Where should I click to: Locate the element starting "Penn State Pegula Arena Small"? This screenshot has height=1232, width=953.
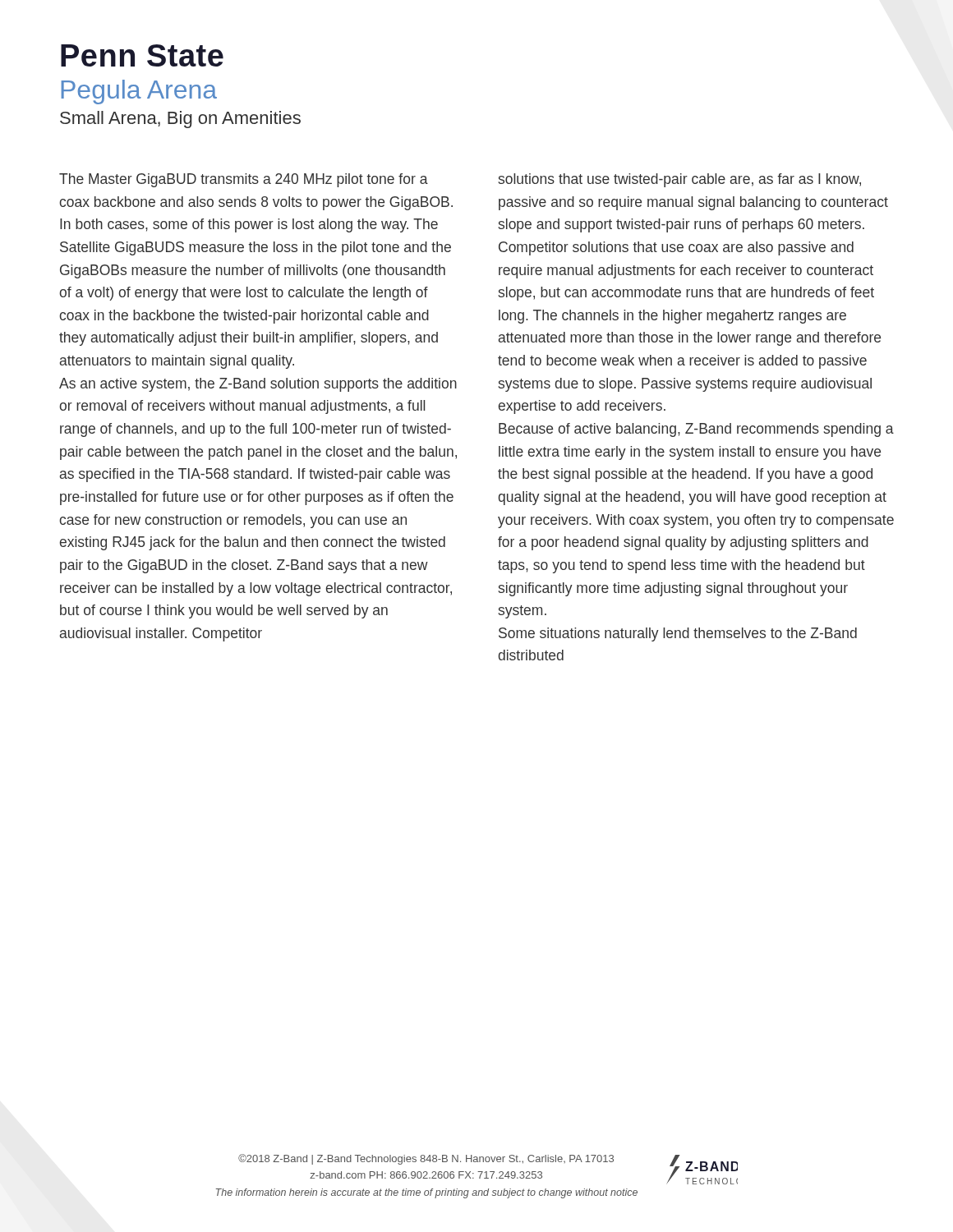tap(180, 86)
